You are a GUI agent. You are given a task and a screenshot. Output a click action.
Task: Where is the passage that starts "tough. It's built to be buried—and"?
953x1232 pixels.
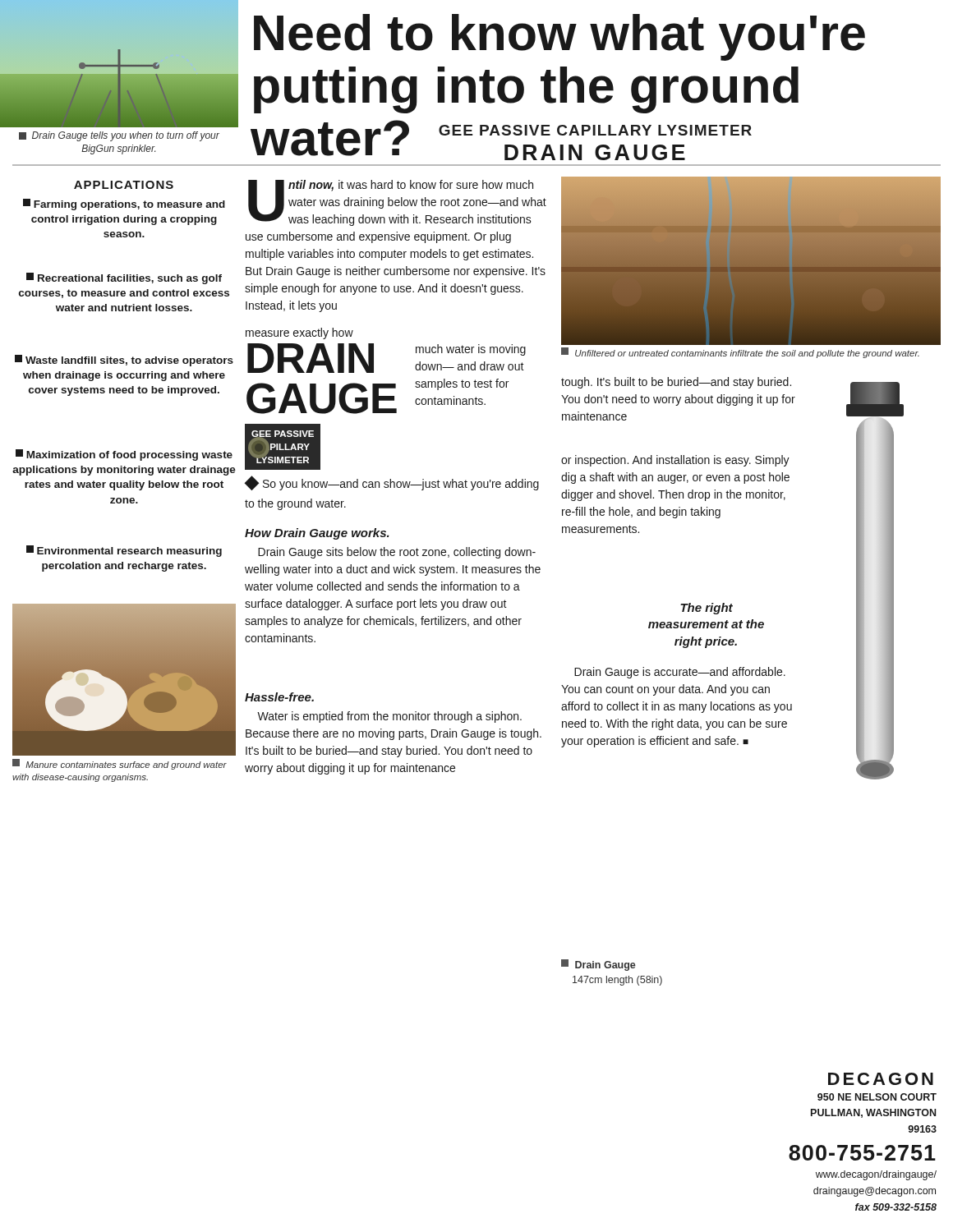tap(678, 399)
